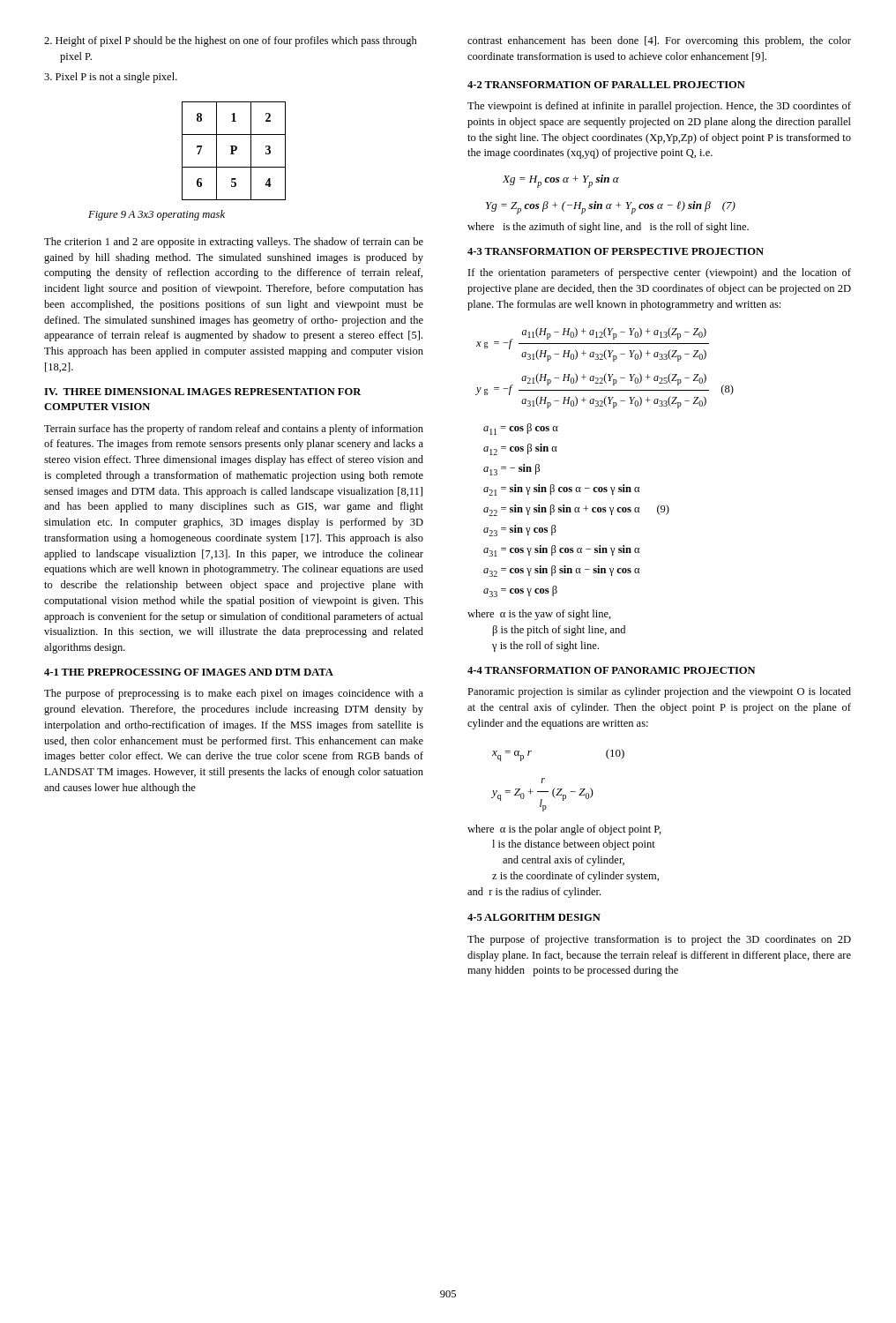Image resolution: width=896 pixels, height=1323 pixels.
Task: Point to the passage starting "Xg = Hp cos α + Yp sin"
Action: [x=561, y=180]
